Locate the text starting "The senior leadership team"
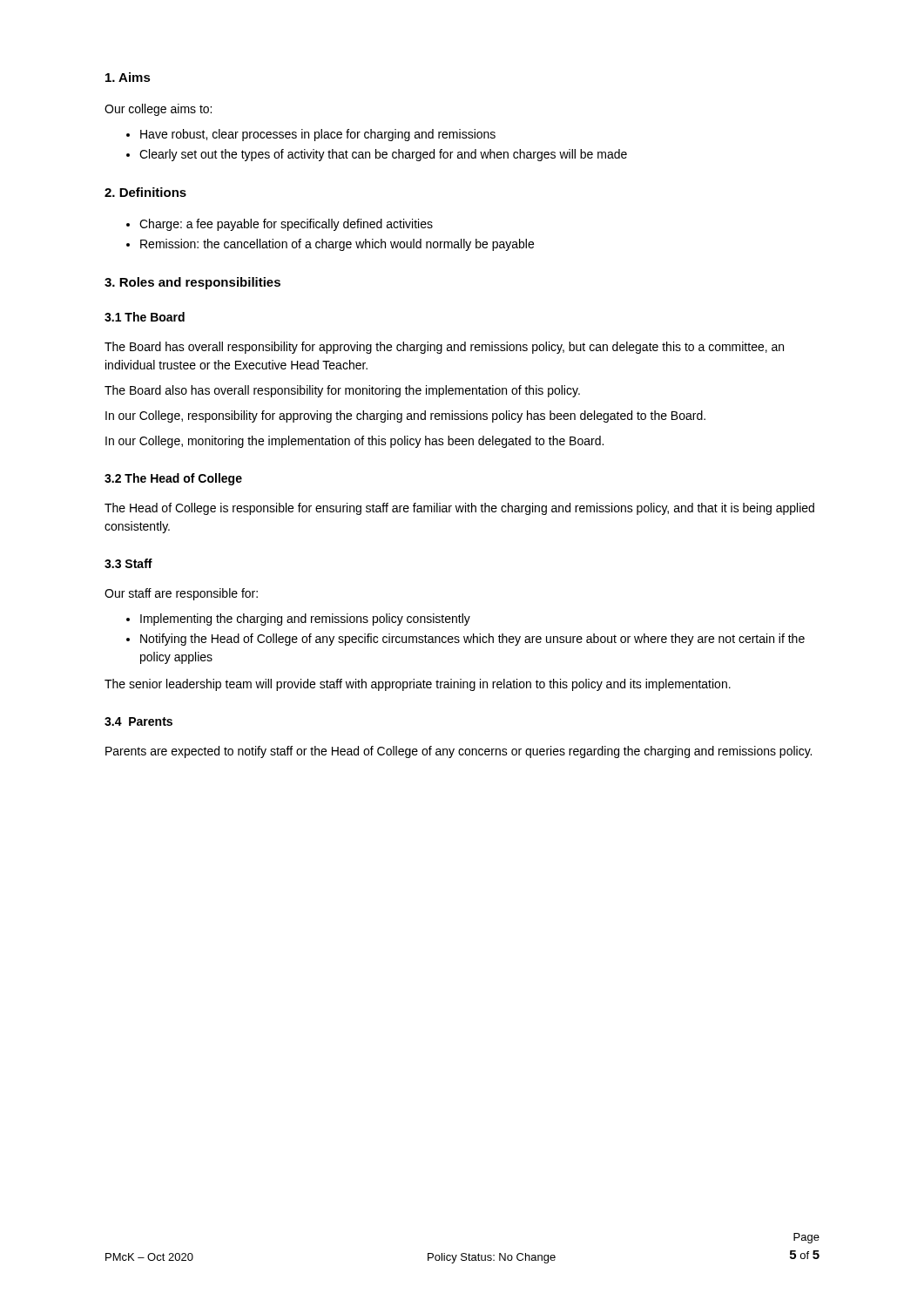This screenshot has height=1307, width=924. pyautogui.click(x=462, y=684)
